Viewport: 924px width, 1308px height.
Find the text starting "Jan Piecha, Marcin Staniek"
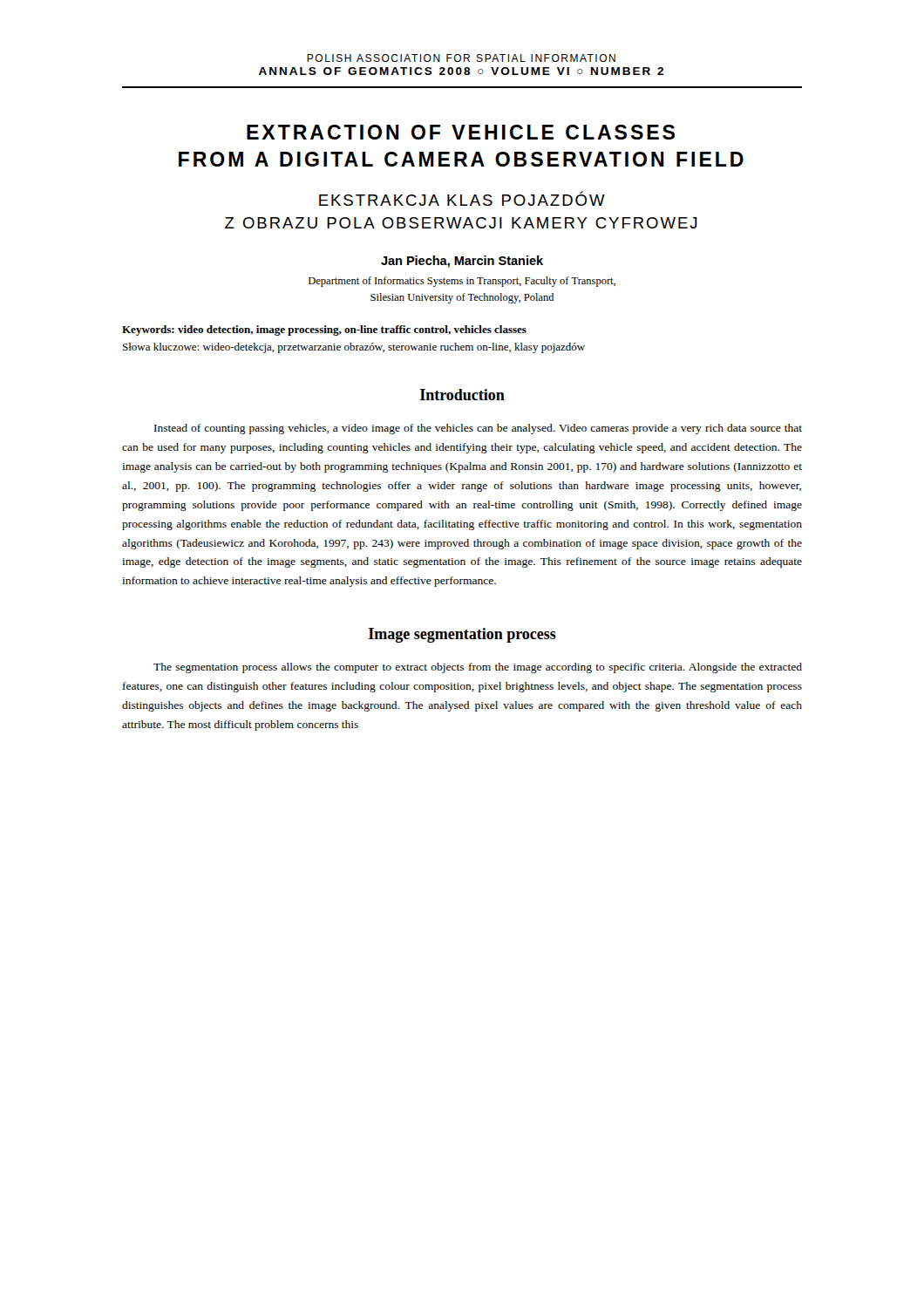pyautogui.click(x=462, y=261)
